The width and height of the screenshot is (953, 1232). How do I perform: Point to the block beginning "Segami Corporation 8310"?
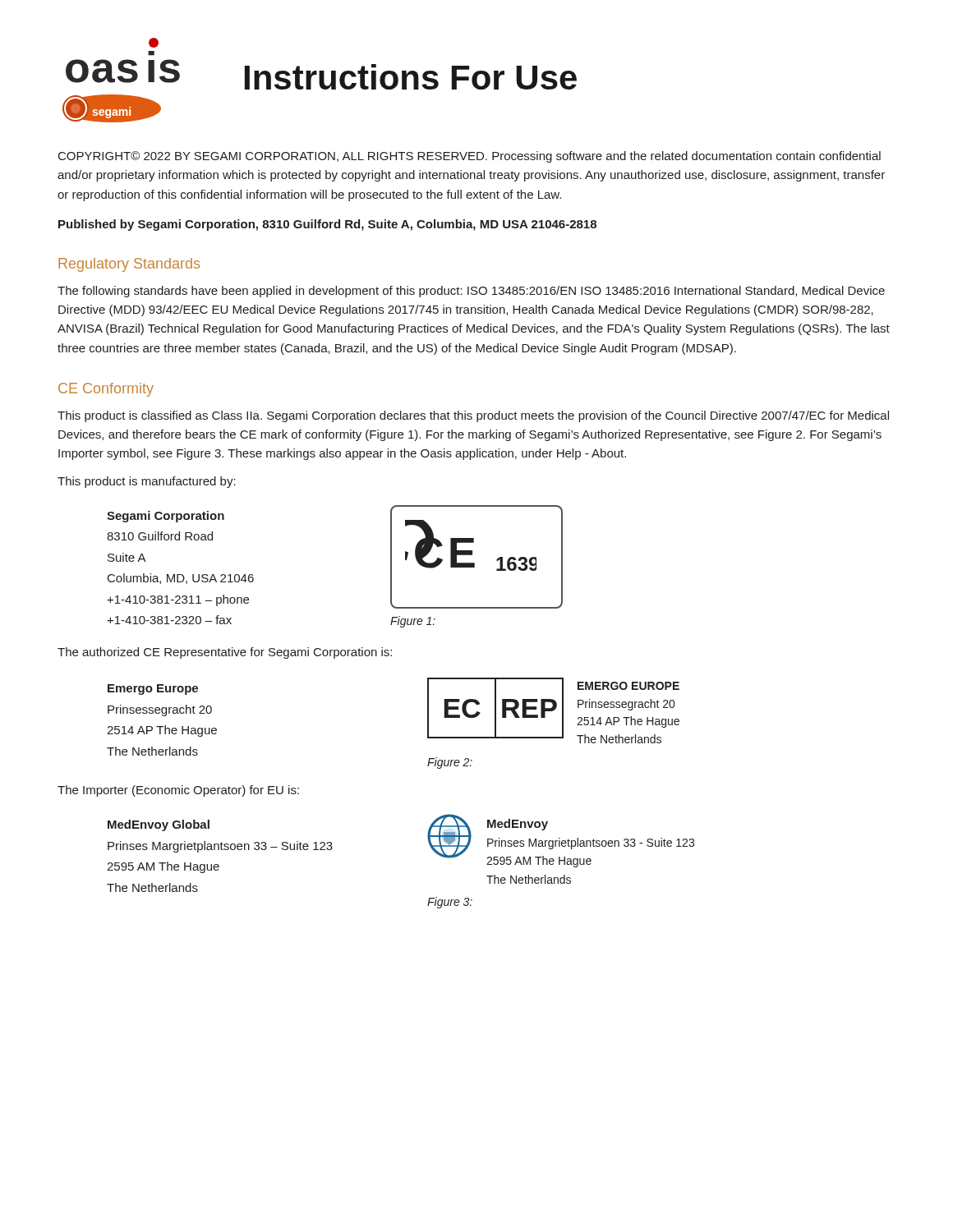(x=180, y=568)
